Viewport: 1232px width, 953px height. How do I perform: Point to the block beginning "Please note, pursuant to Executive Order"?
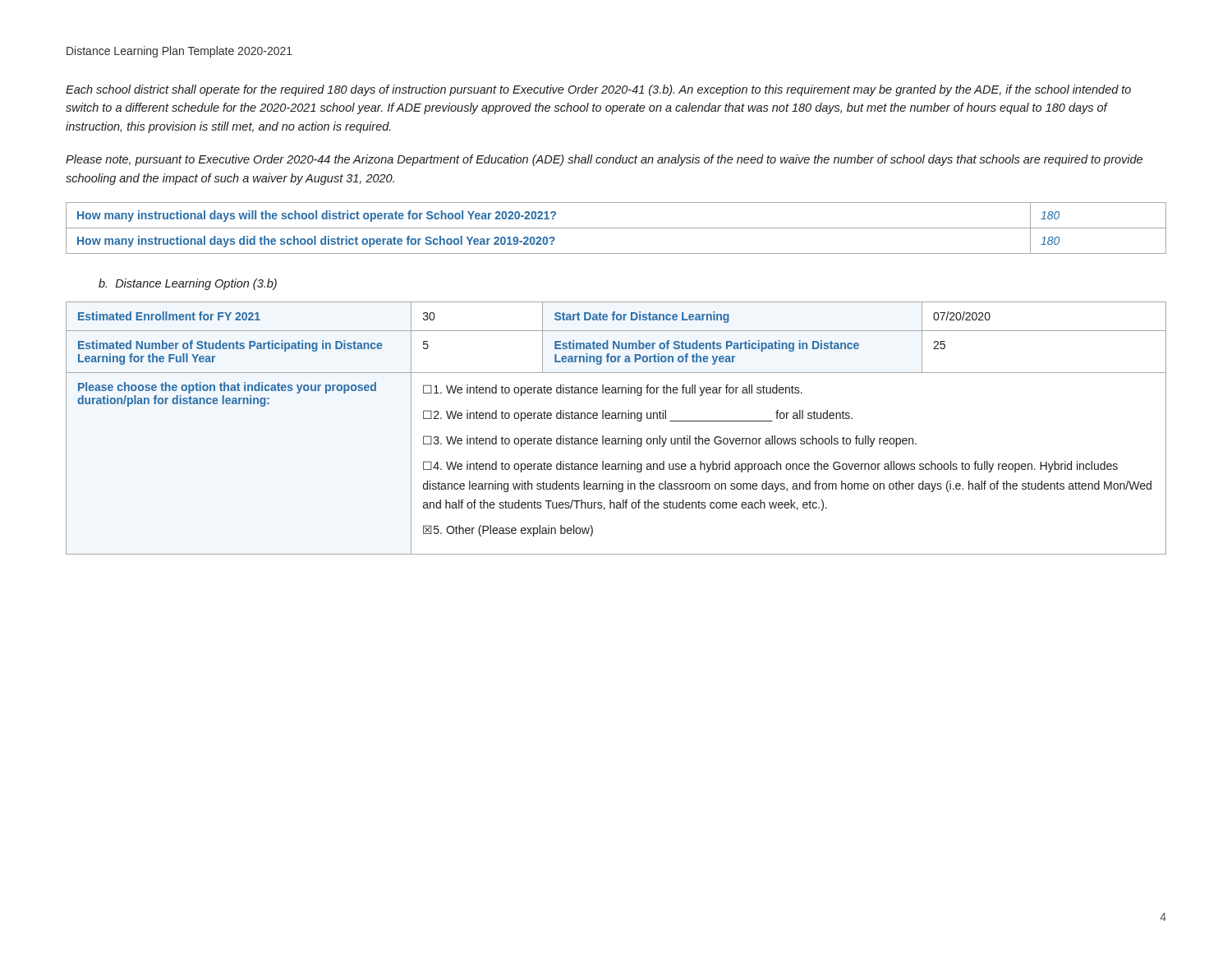tap(604, 169)
